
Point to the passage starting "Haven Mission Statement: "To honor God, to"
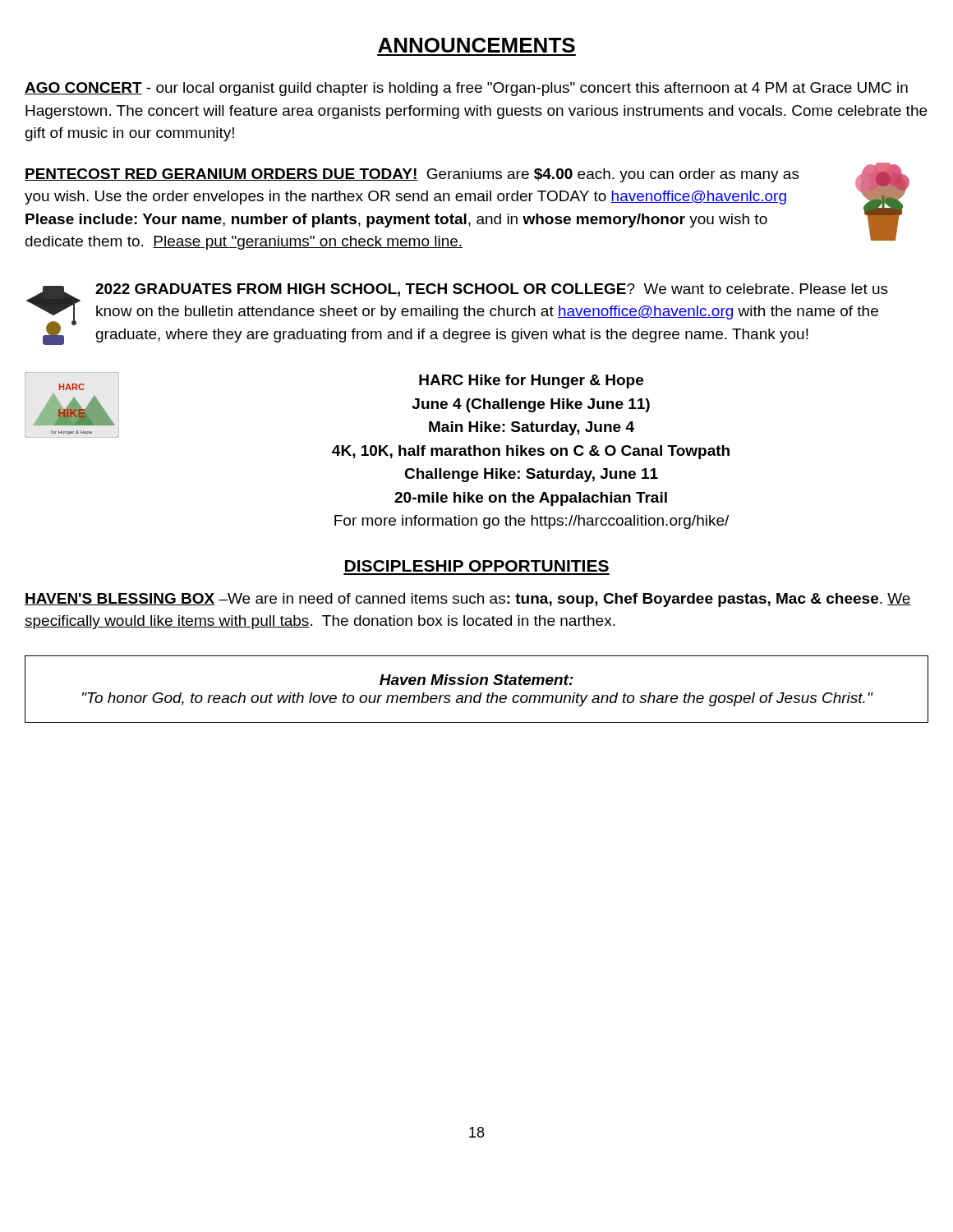click(476, 689)
